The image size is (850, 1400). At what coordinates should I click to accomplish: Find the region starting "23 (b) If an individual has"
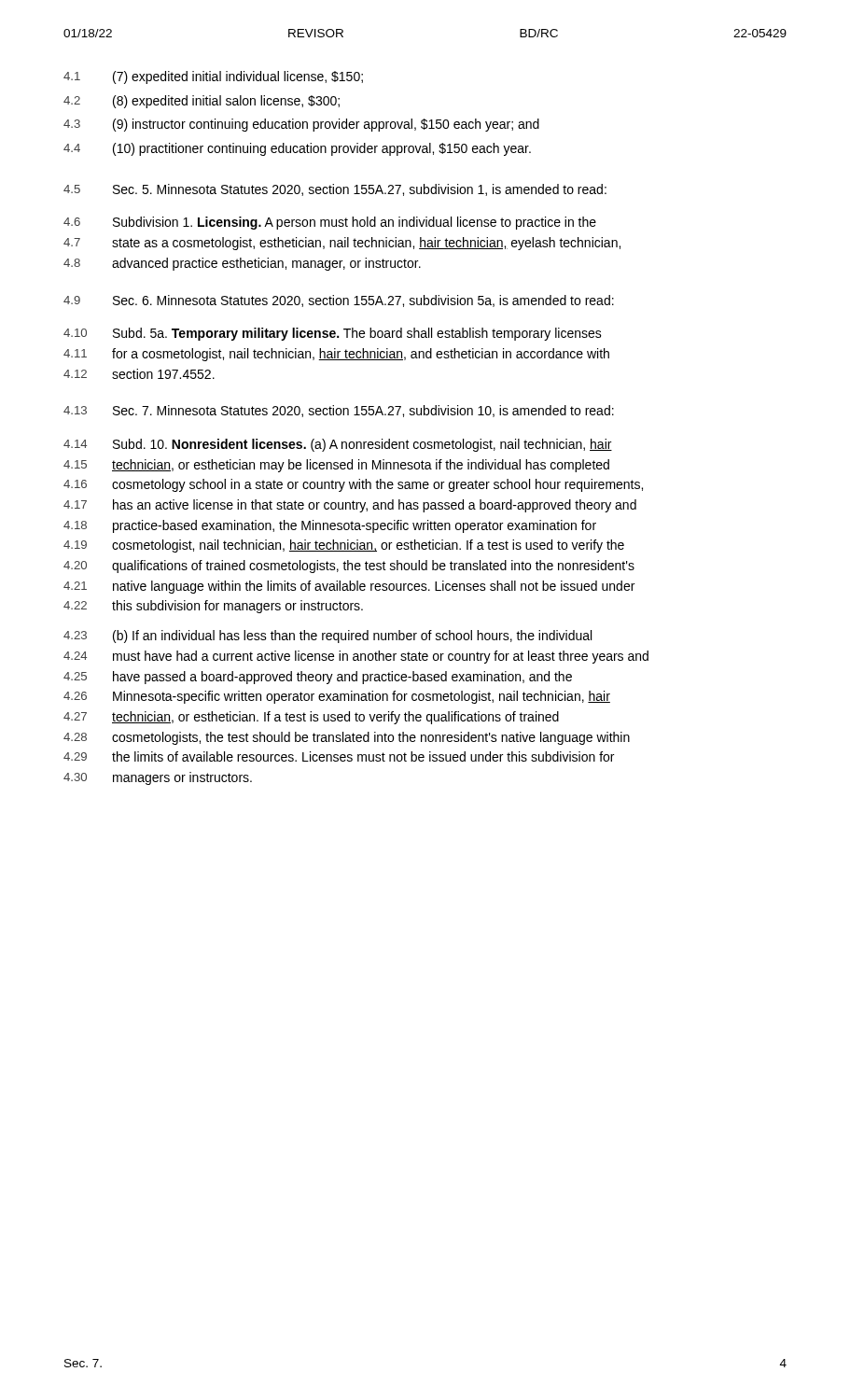(425, 707)
